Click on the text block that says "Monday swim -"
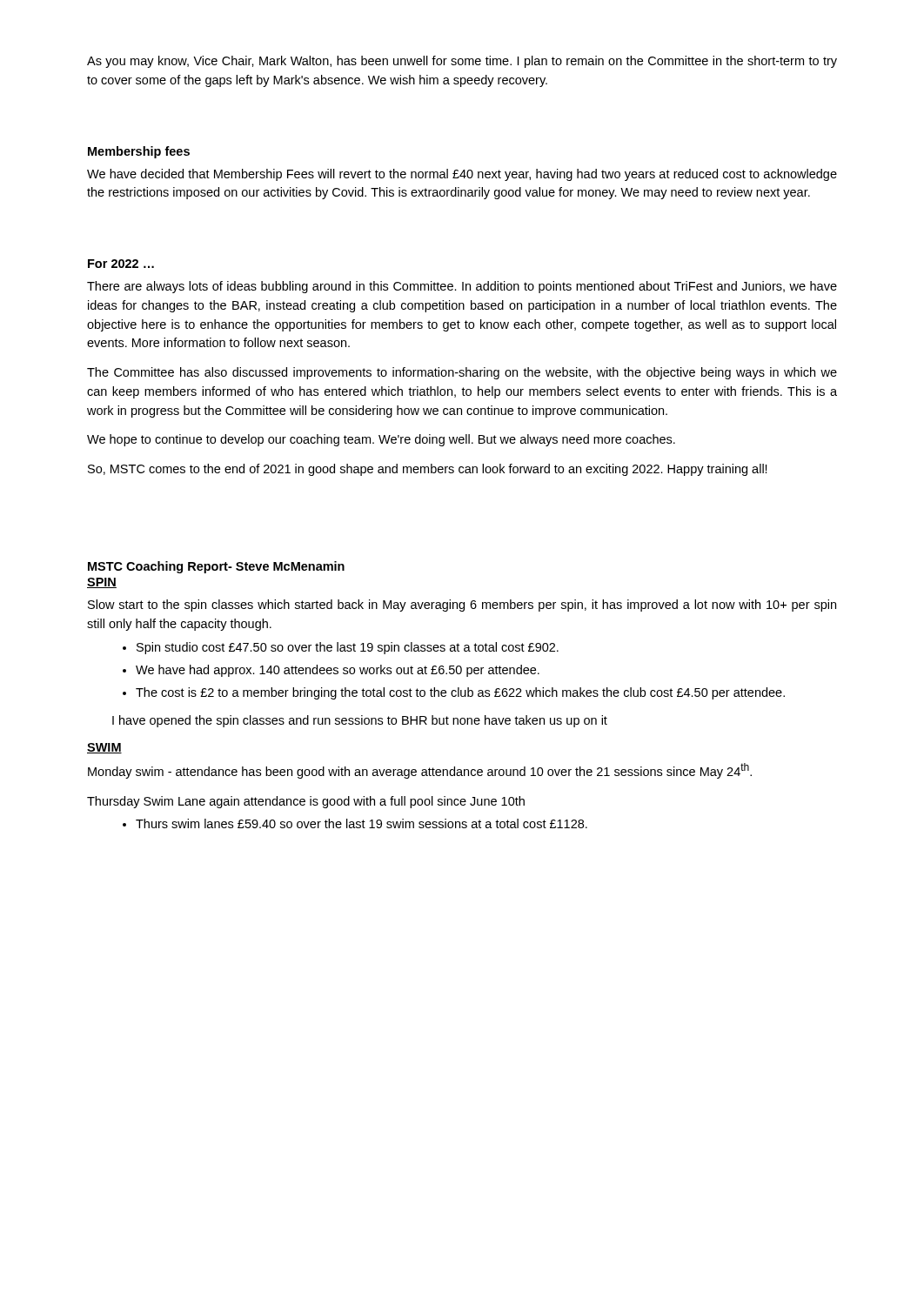 click(x=420, y=770)
